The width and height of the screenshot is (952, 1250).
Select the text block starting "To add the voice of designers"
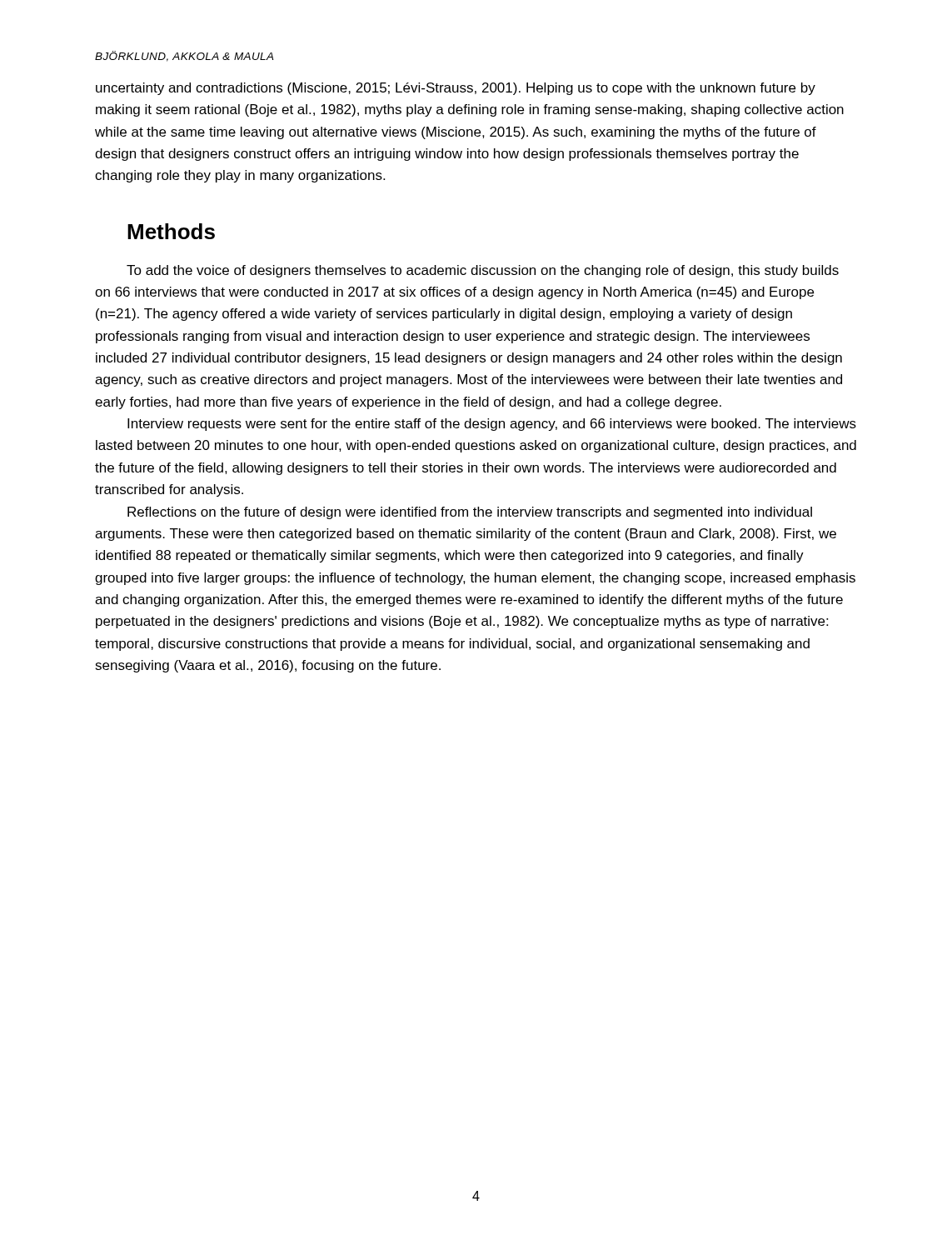[476, 468]
